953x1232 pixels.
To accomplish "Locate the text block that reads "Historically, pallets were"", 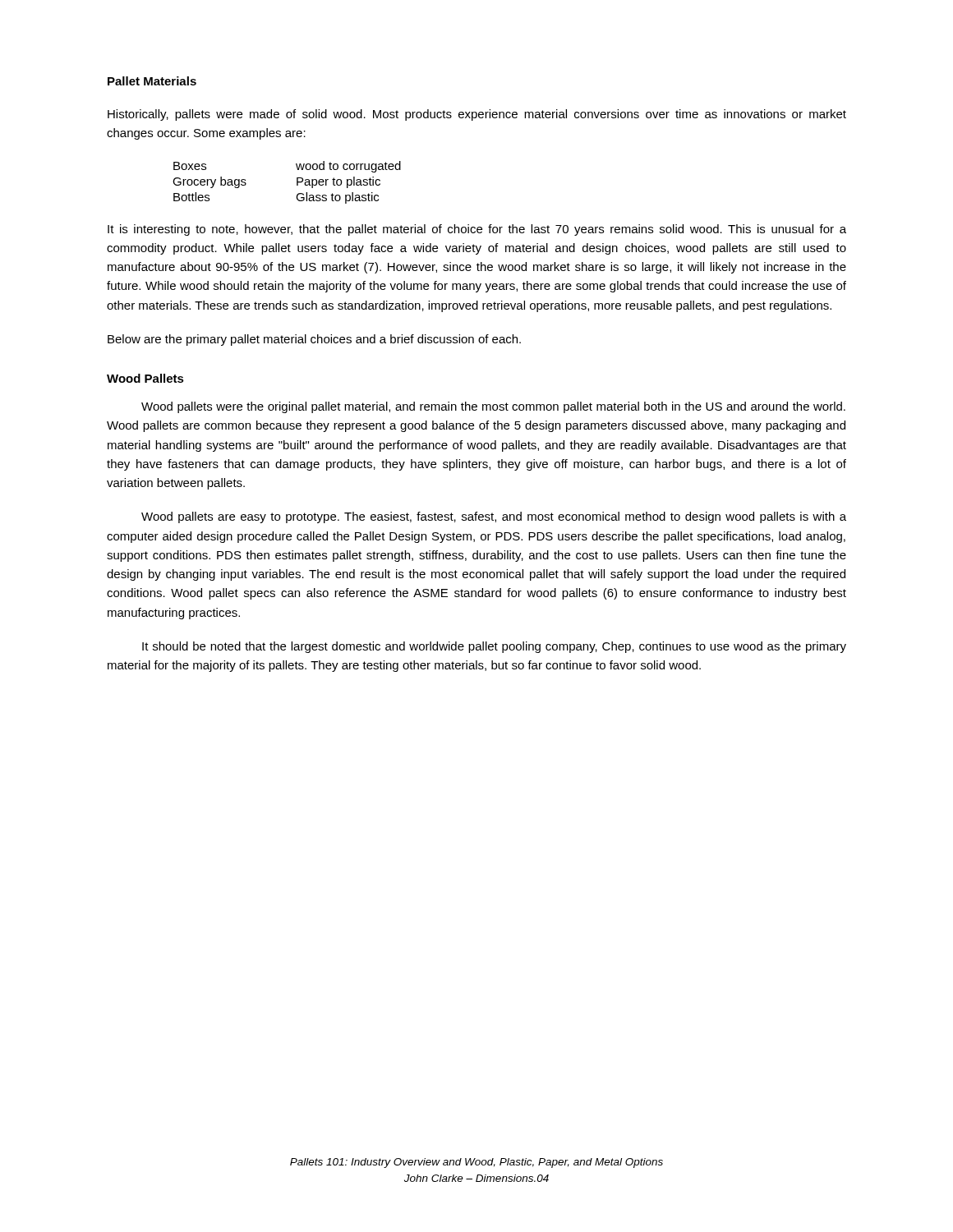I will coord(476,123).
